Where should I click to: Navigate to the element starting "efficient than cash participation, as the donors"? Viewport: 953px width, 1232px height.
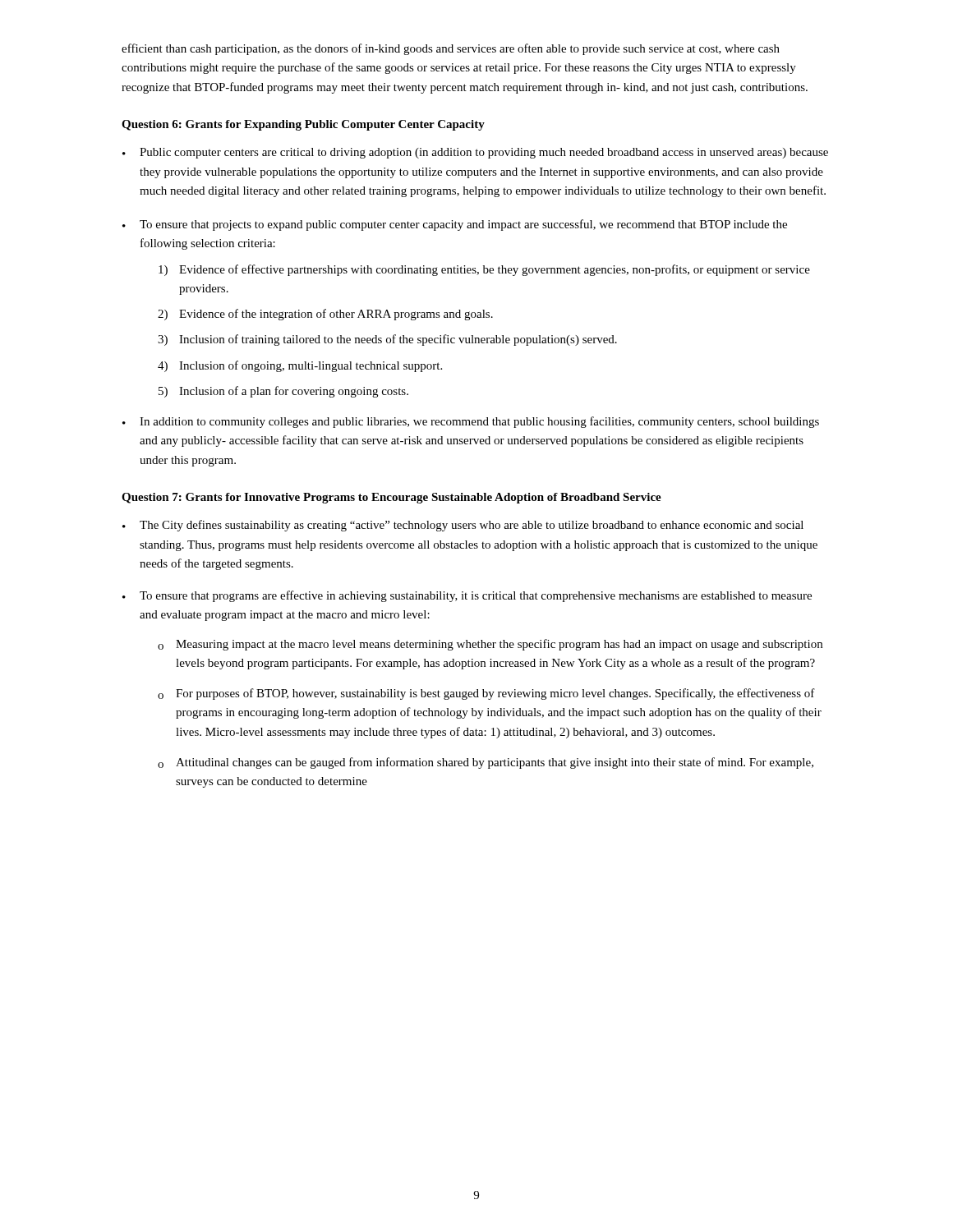point(465,68)
